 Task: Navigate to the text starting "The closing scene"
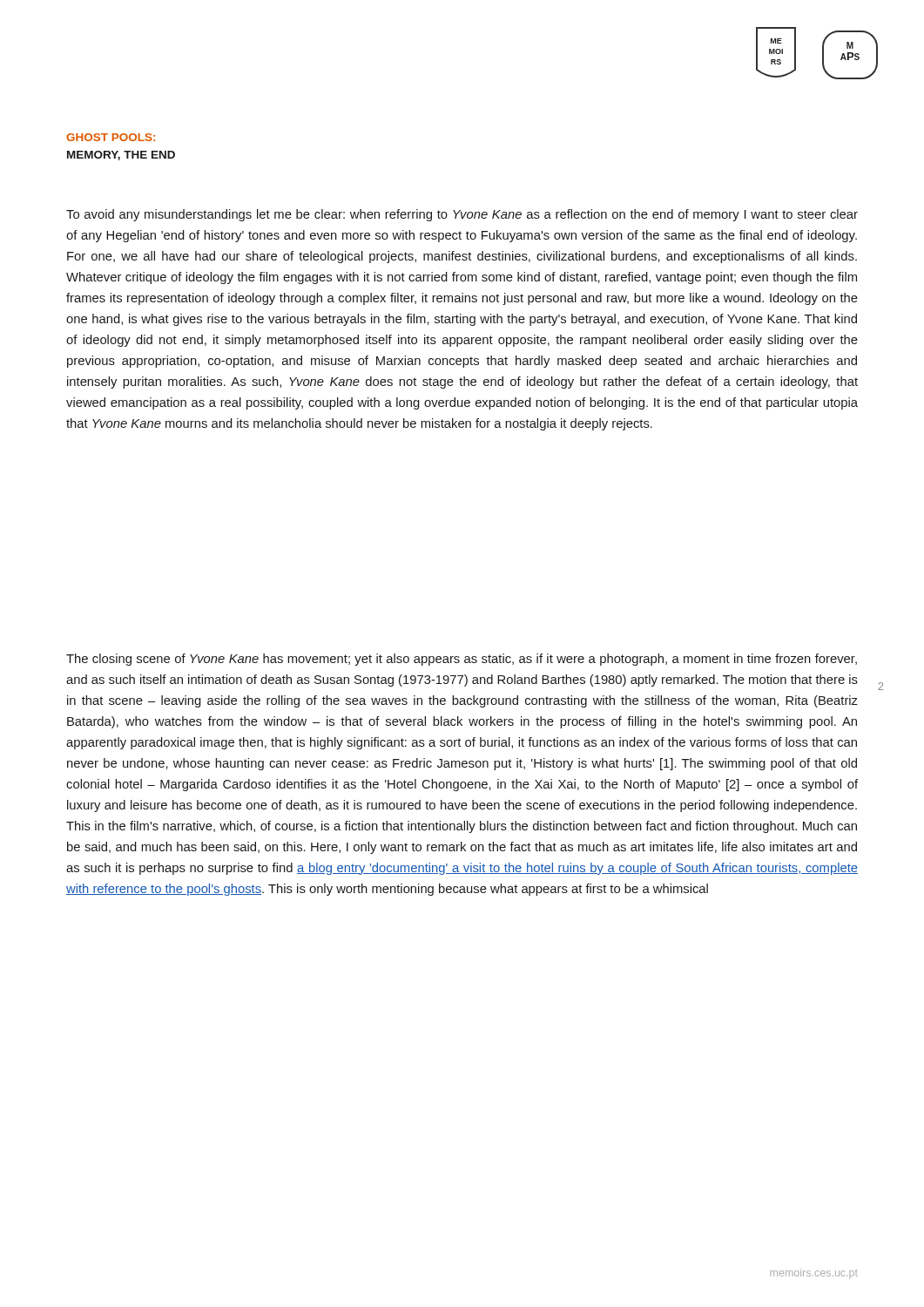pyautogui.click(x=462, y=774)
